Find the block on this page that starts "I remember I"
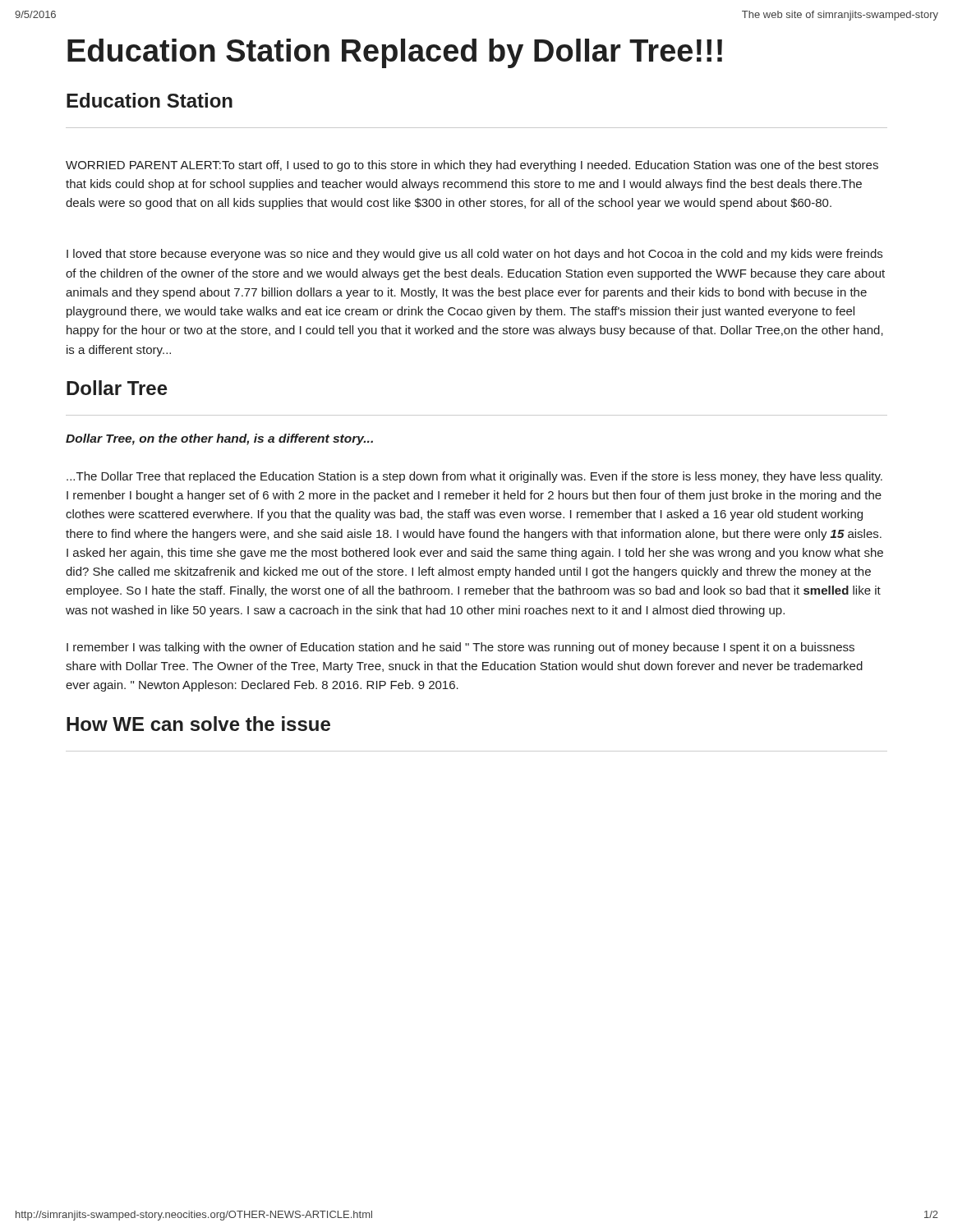 tap(464, 666)
